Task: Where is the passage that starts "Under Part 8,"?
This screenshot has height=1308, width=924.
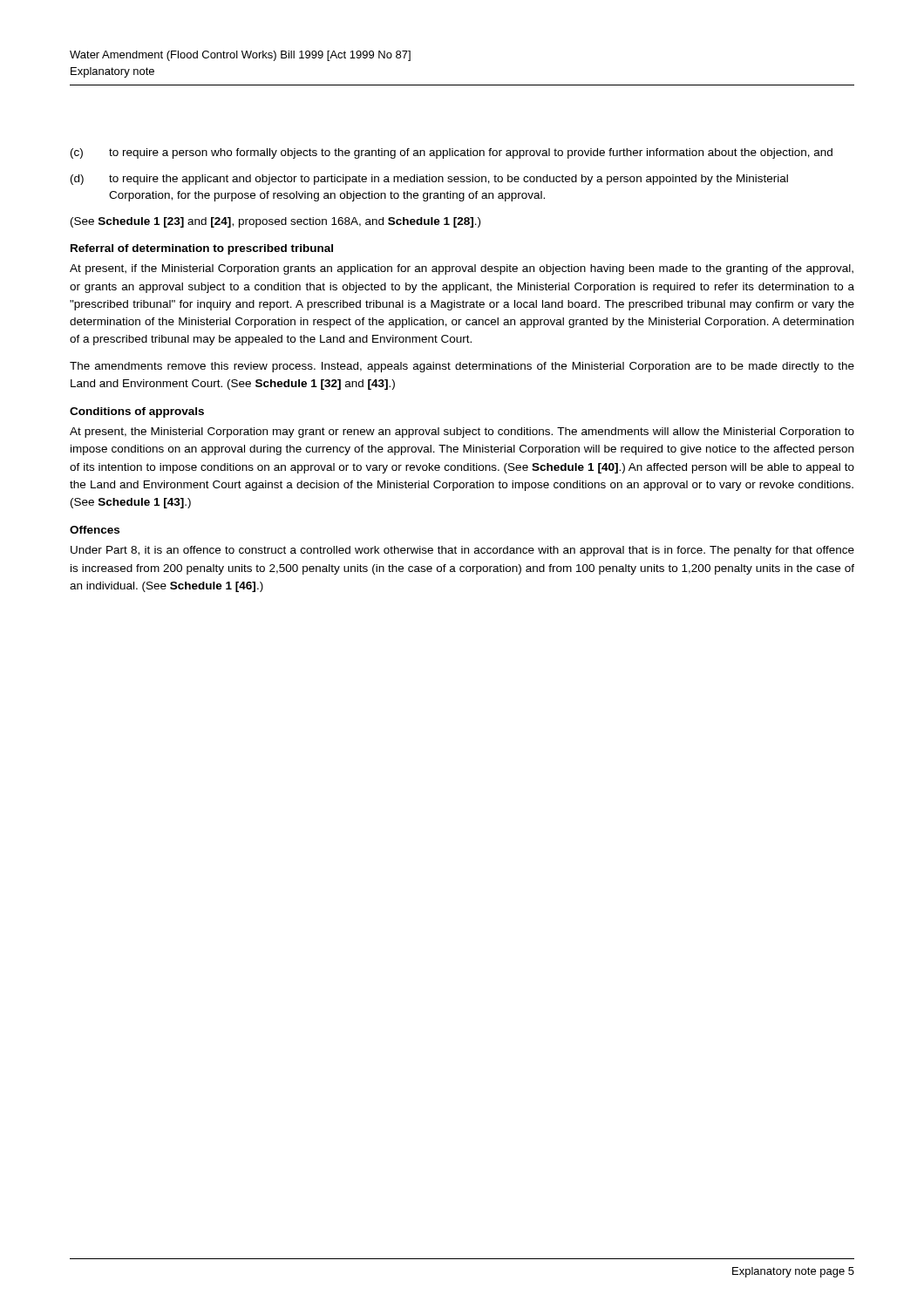Action: click(x=462, y=568)
